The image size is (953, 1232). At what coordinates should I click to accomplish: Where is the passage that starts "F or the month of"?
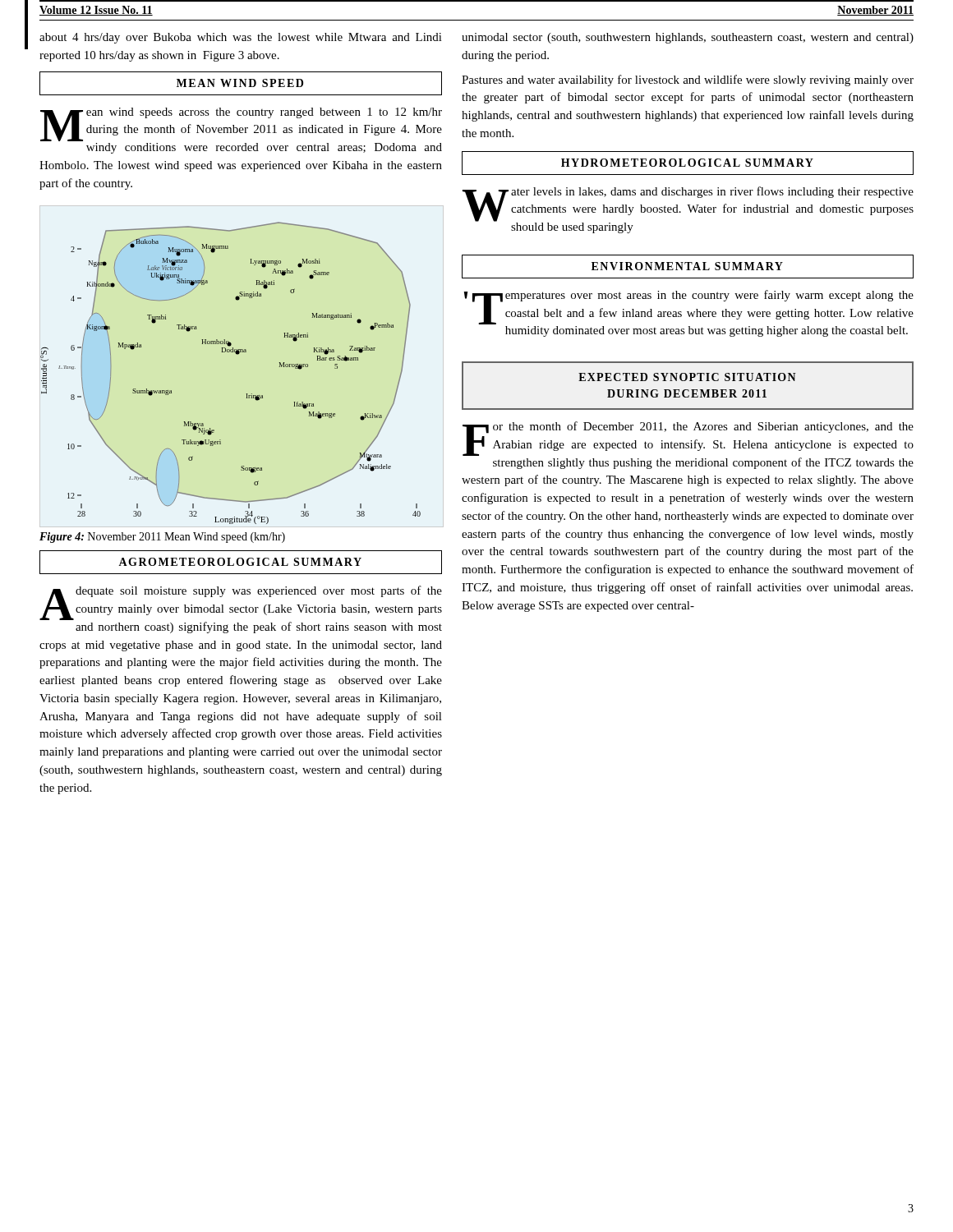pyautogui.click(x=688, y=517)
